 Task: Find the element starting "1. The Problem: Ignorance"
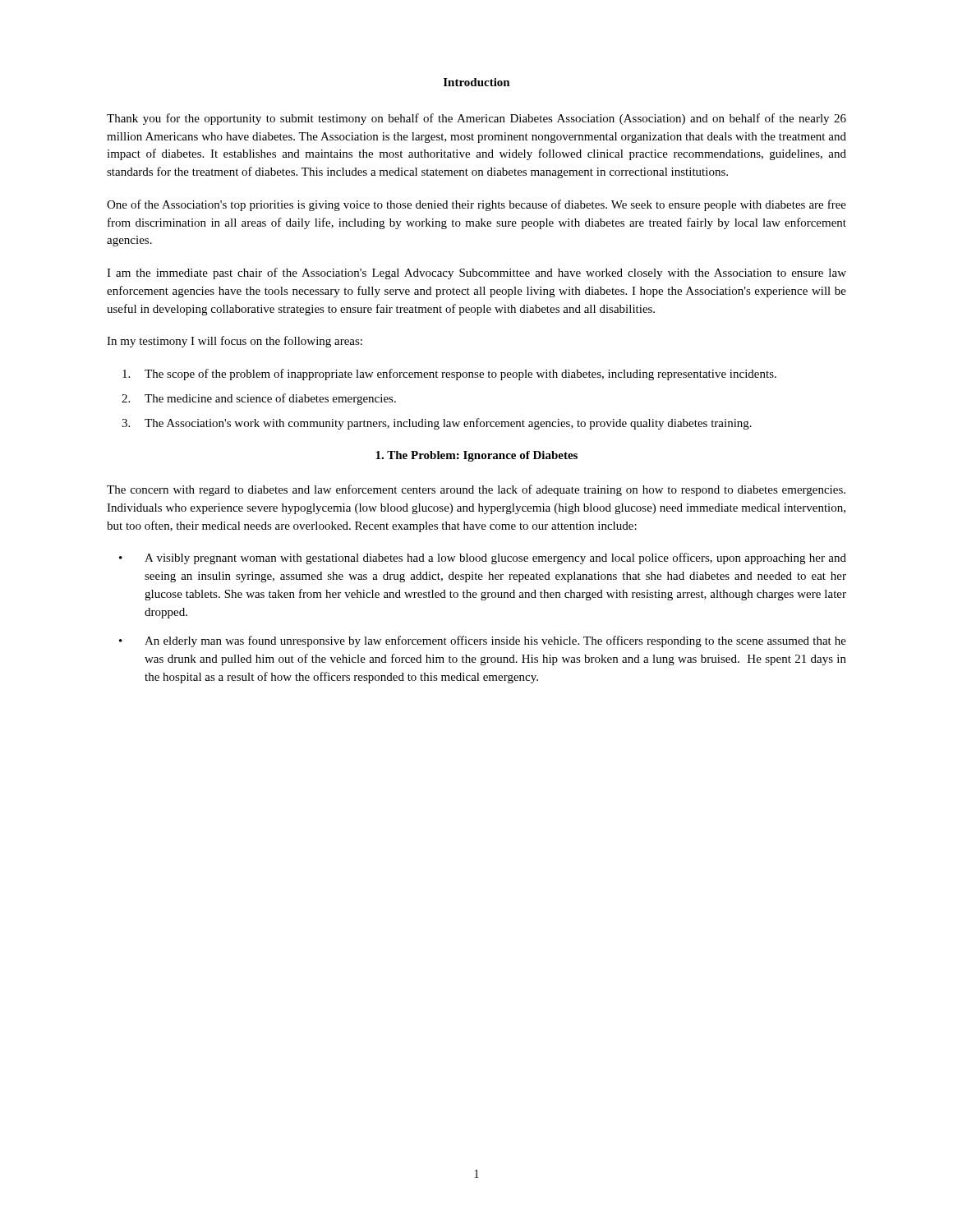[x=476, y=455]
